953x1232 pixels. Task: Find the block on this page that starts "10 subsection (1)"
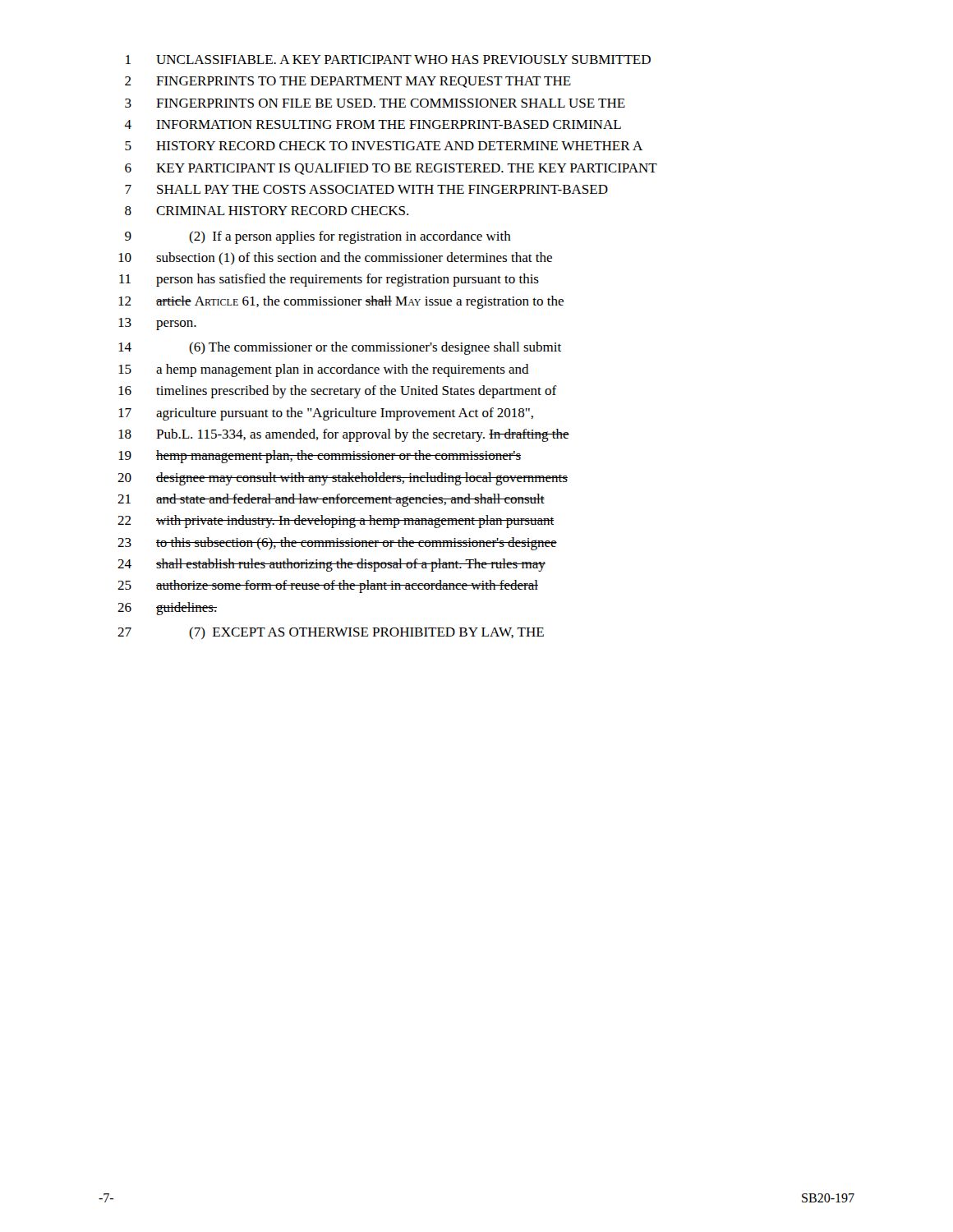tap(476, 258)
